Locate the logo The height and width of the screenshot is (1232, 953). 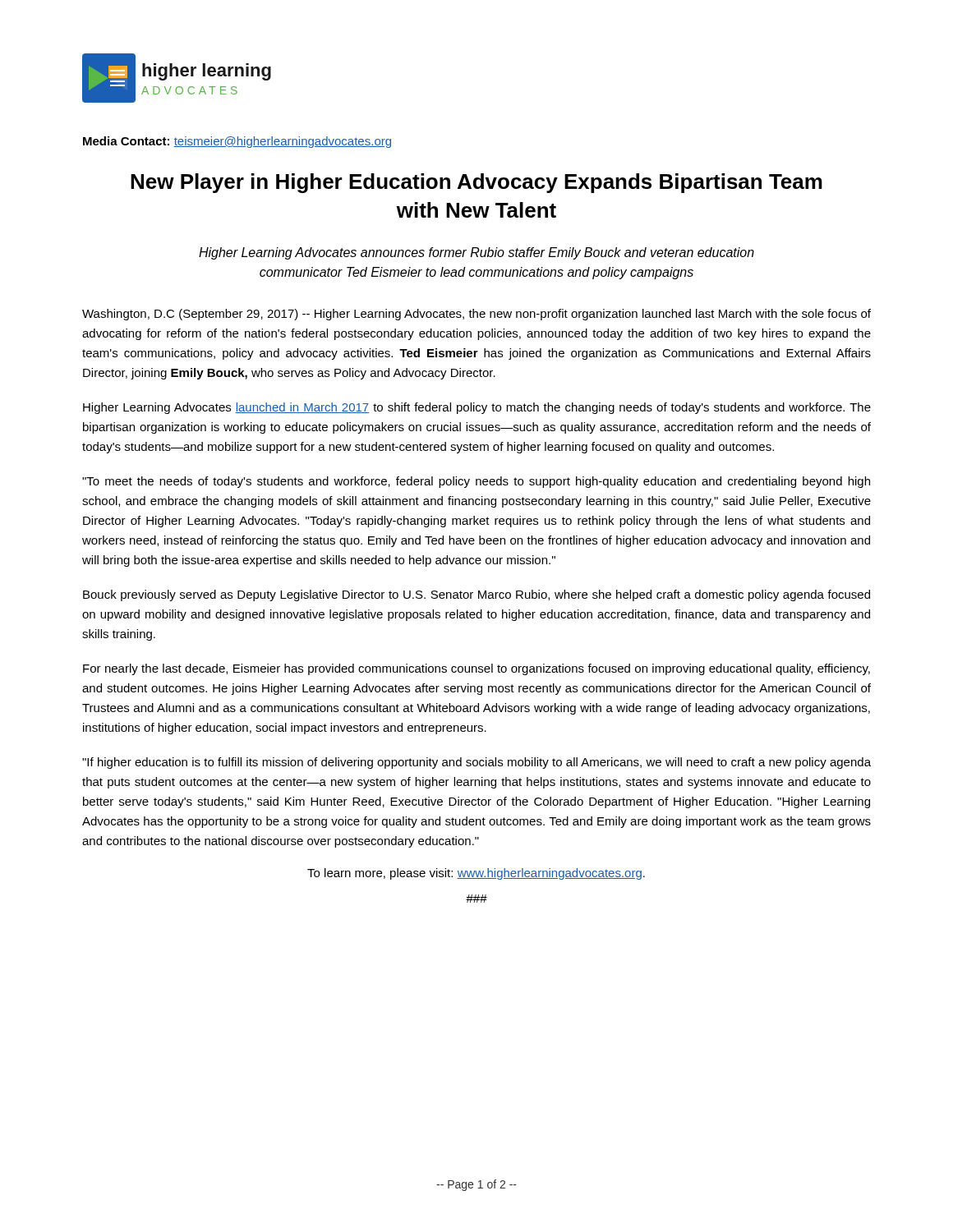(476, 80)
